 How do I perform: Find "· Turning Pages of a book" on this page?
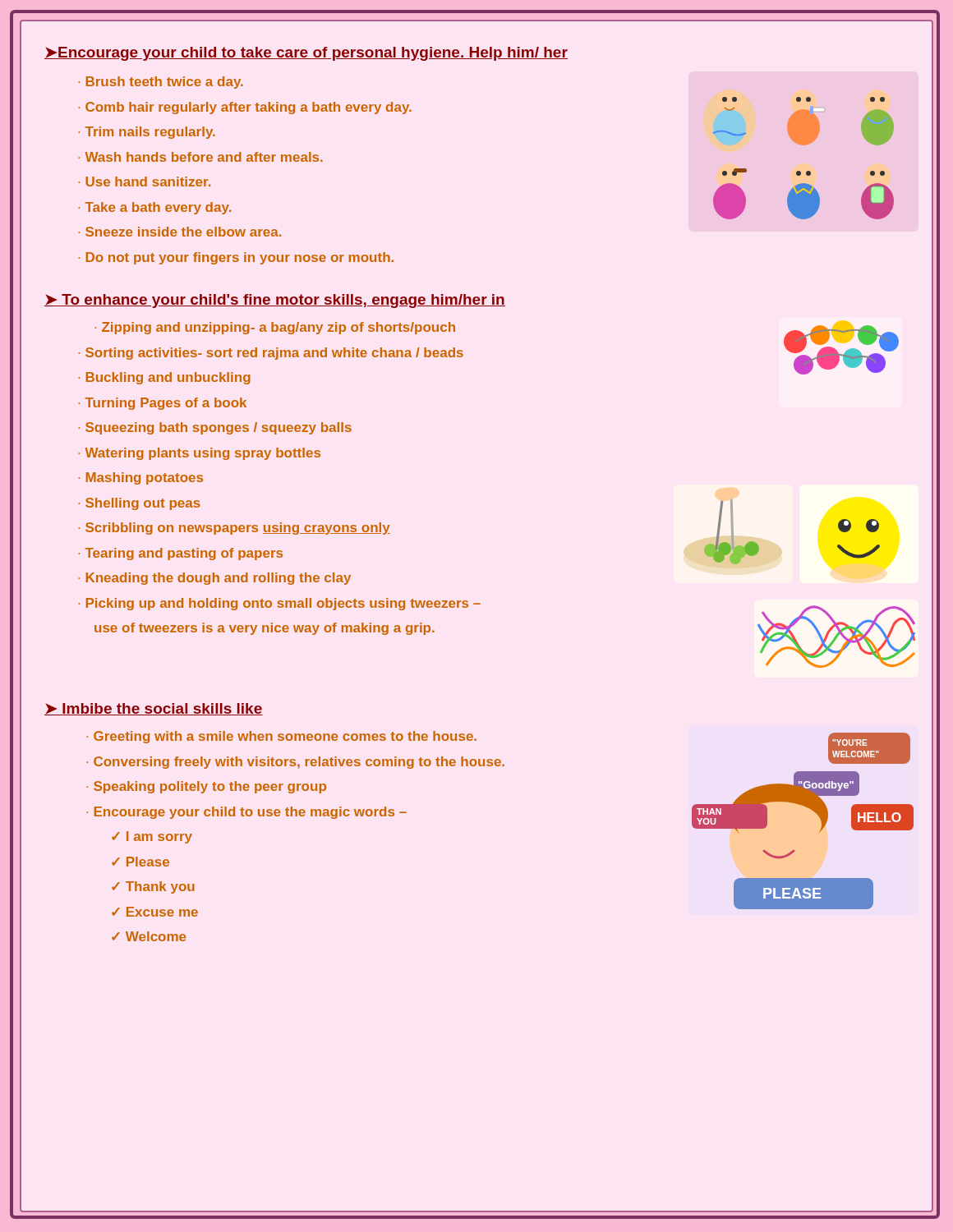pyautogui.click(x=162, y=402)
